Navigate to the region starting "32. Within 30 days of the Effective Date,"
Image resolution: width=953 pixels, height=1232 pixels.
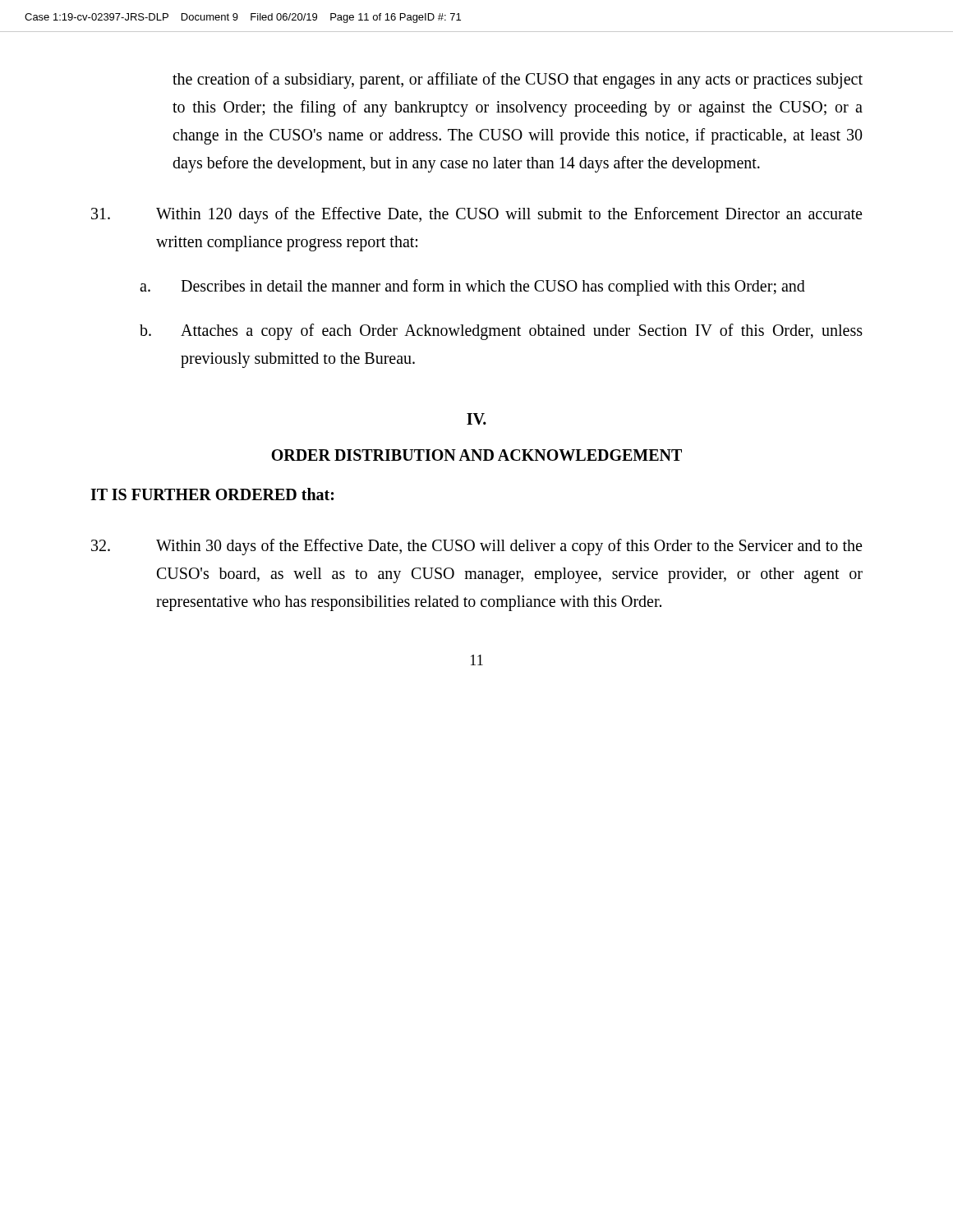476,573
